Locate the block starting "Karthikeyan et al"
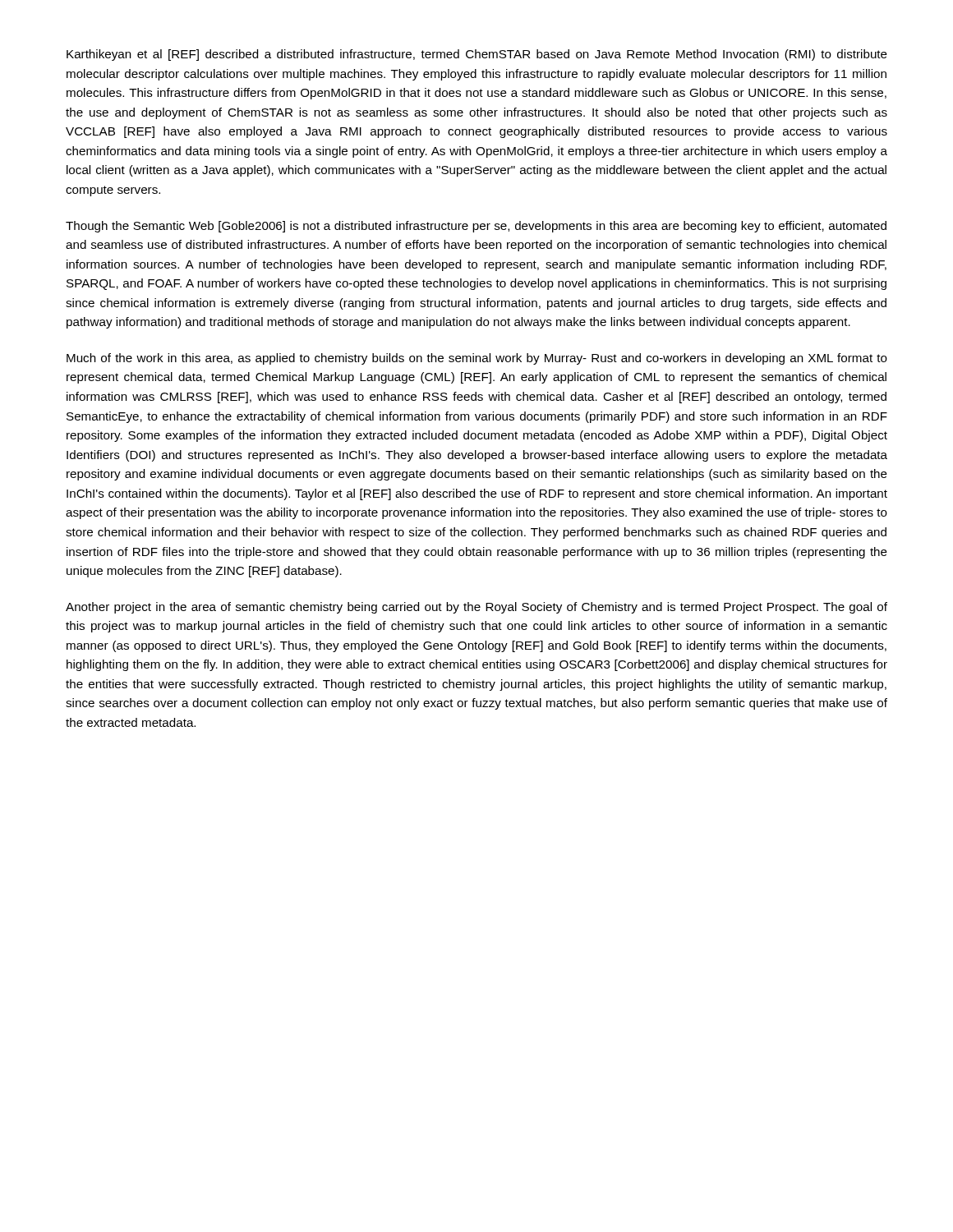Screen dimensions: 1232x953 coord(476,122)
